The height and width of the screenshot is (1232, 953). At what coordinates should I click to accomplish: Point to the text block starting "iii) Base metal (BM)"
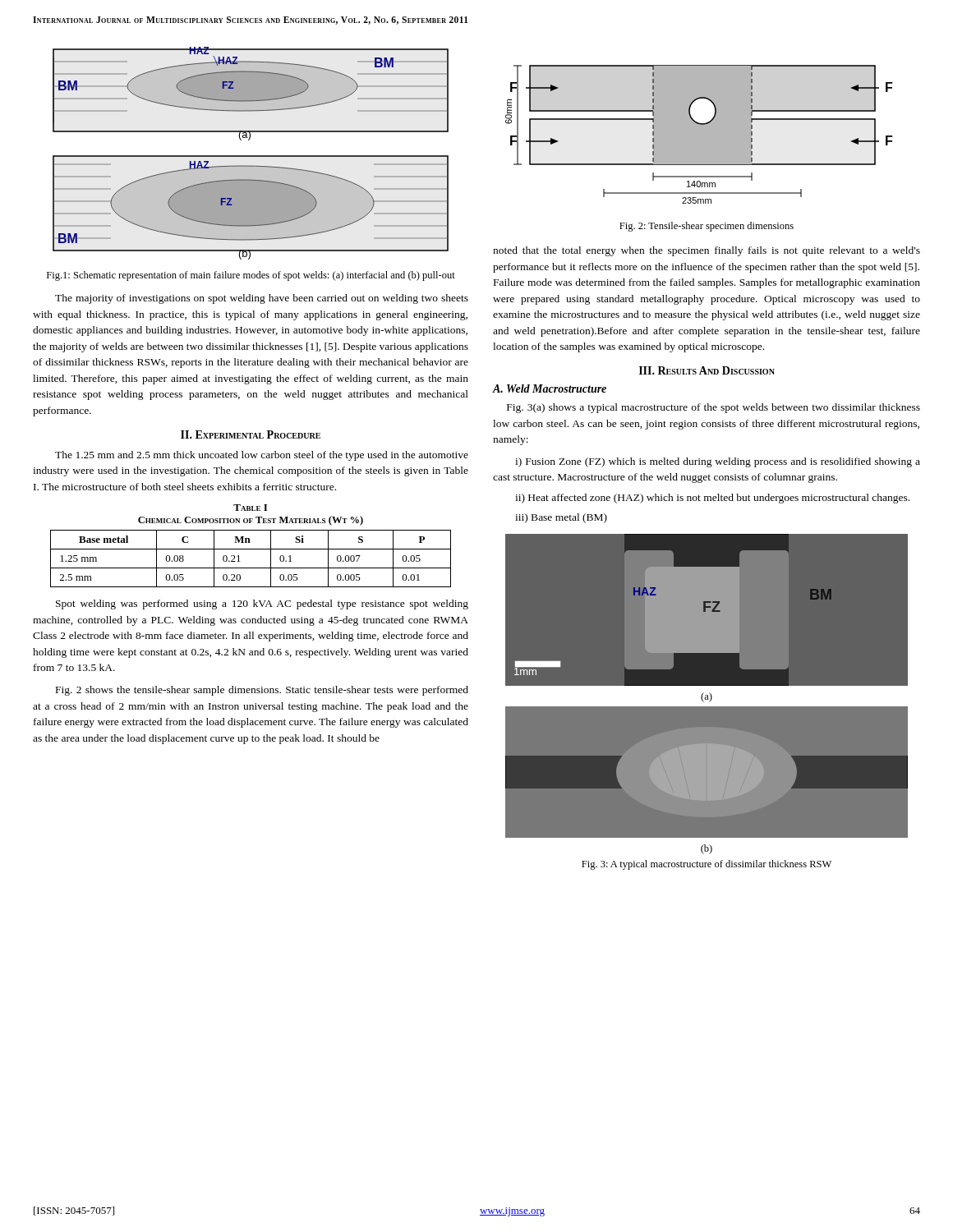(561, 517)
